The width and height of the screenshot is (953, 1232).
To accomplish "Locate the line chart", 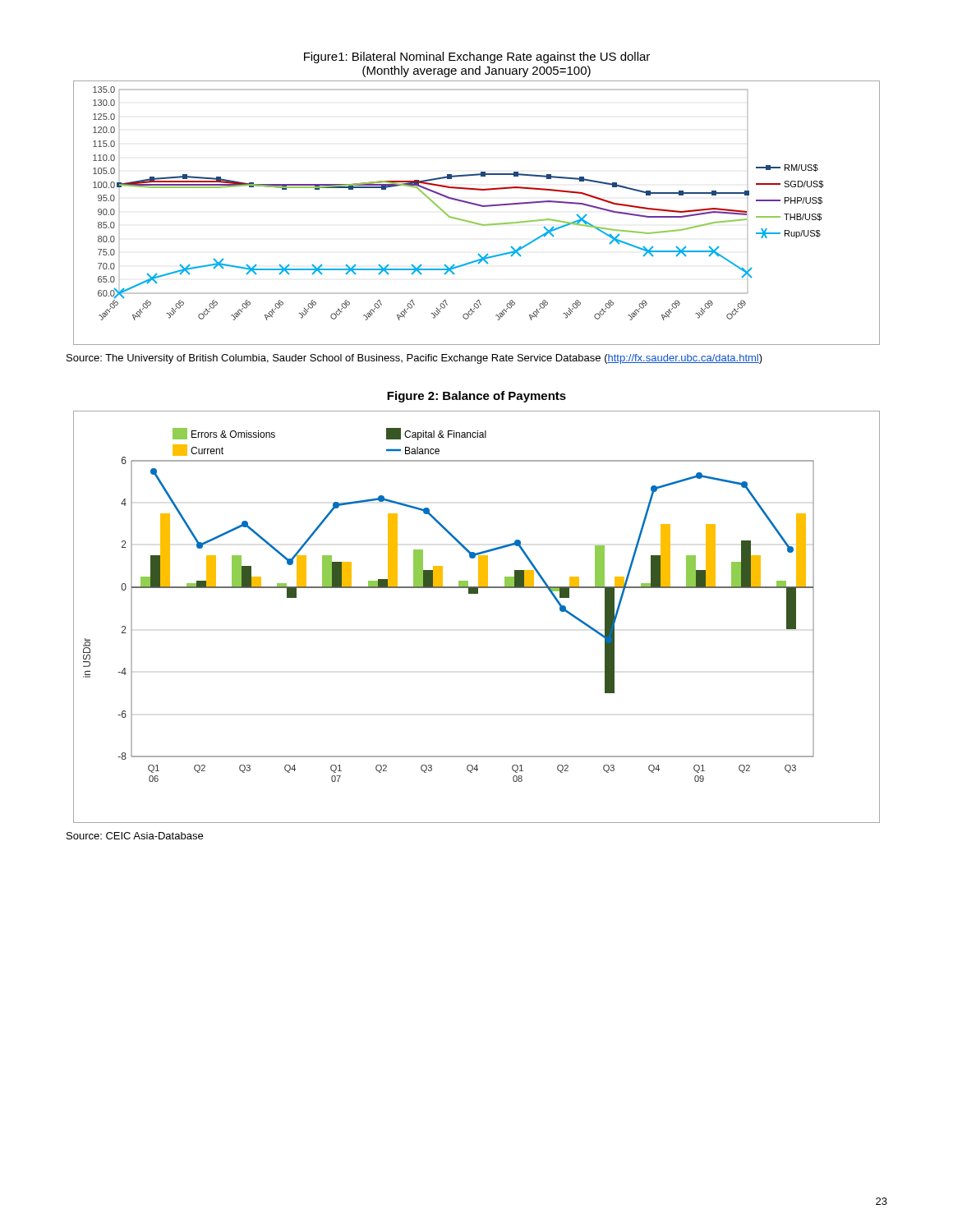I will 476,213.
